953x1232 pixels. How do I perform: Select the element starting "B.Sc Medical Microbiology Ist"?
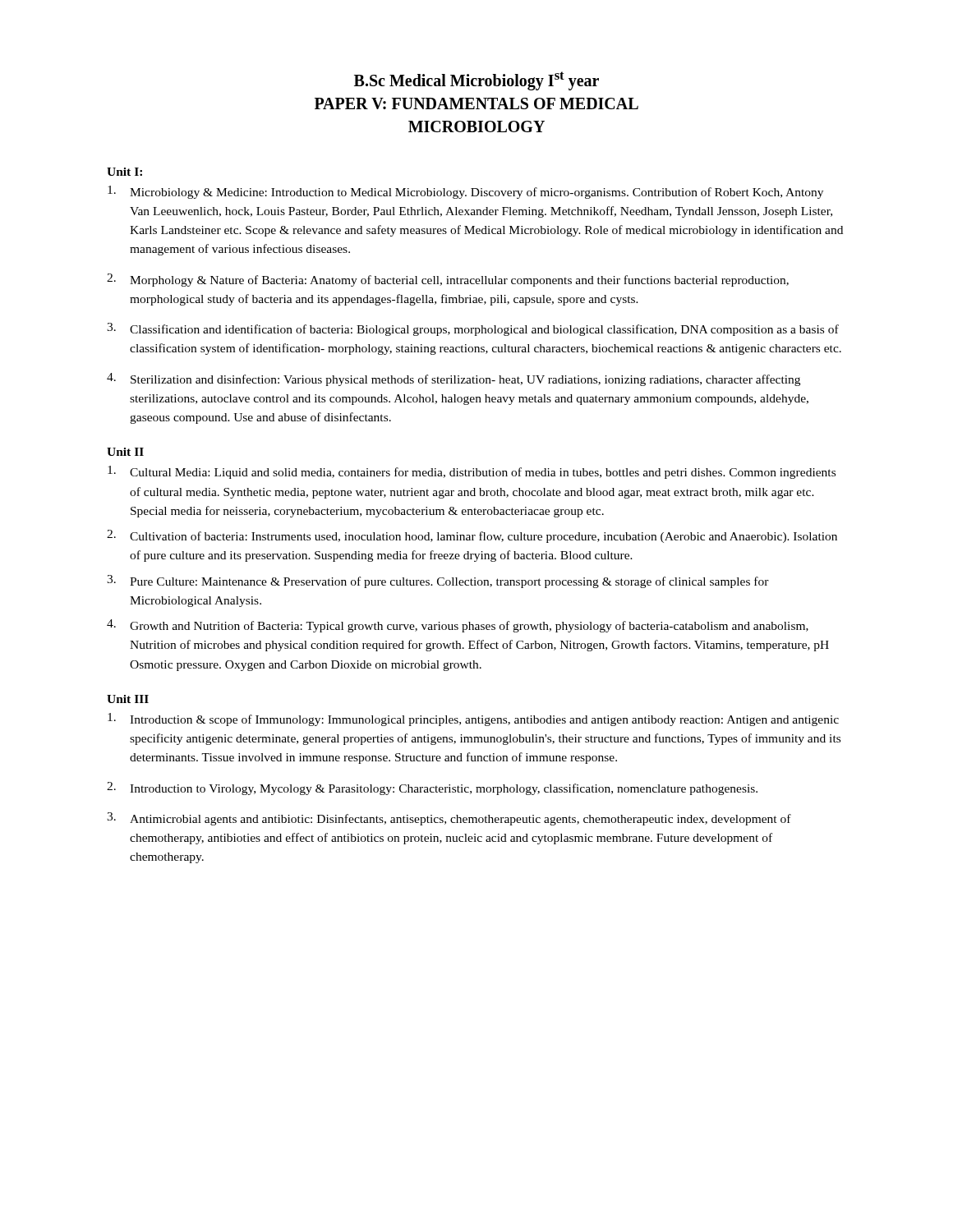coord(476,102)
